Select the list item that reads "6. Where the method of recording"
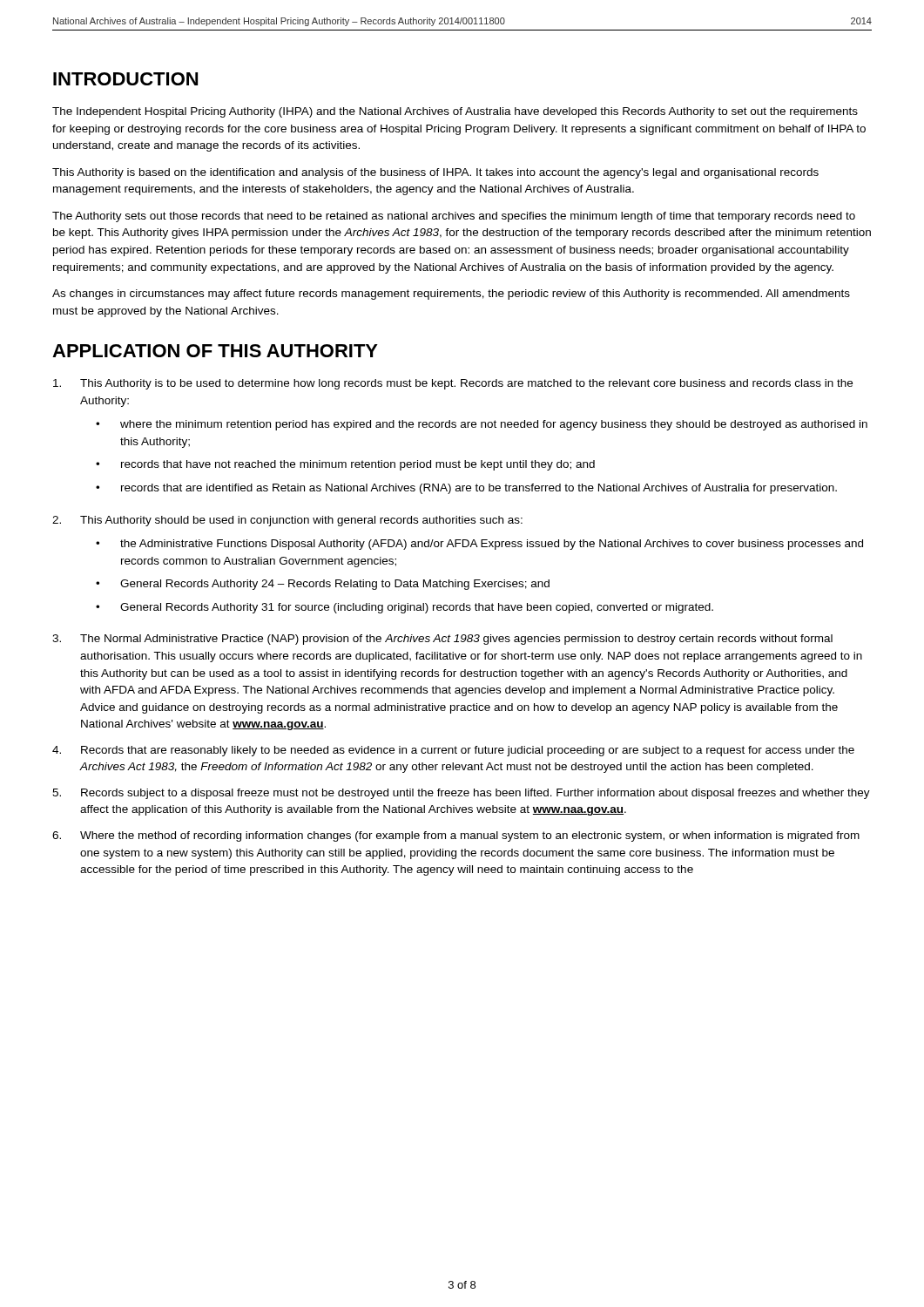The height and width of the screenshot is (1307, 924). coord(462,852)
